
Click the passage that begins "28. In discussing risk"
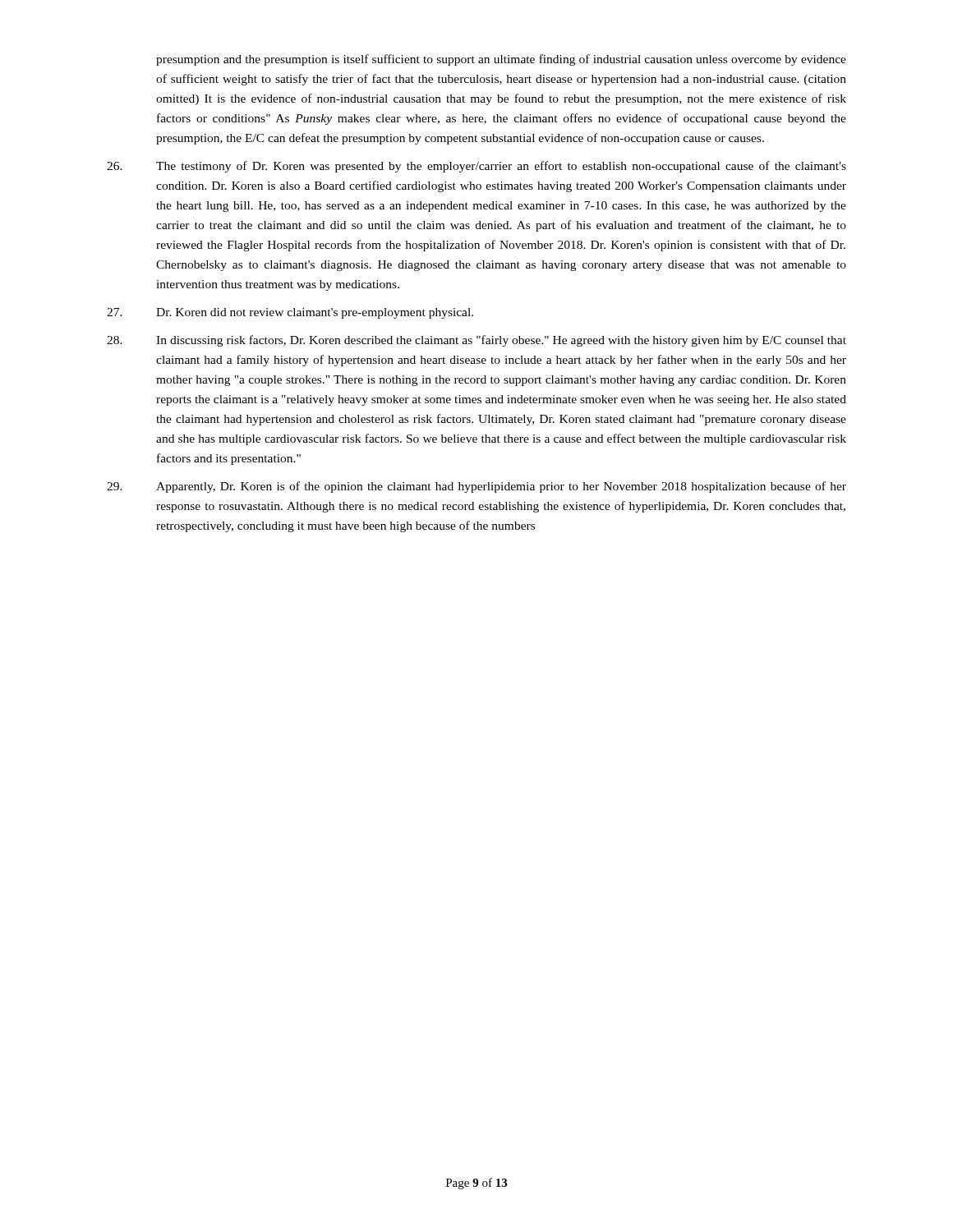tap(476, 399)
